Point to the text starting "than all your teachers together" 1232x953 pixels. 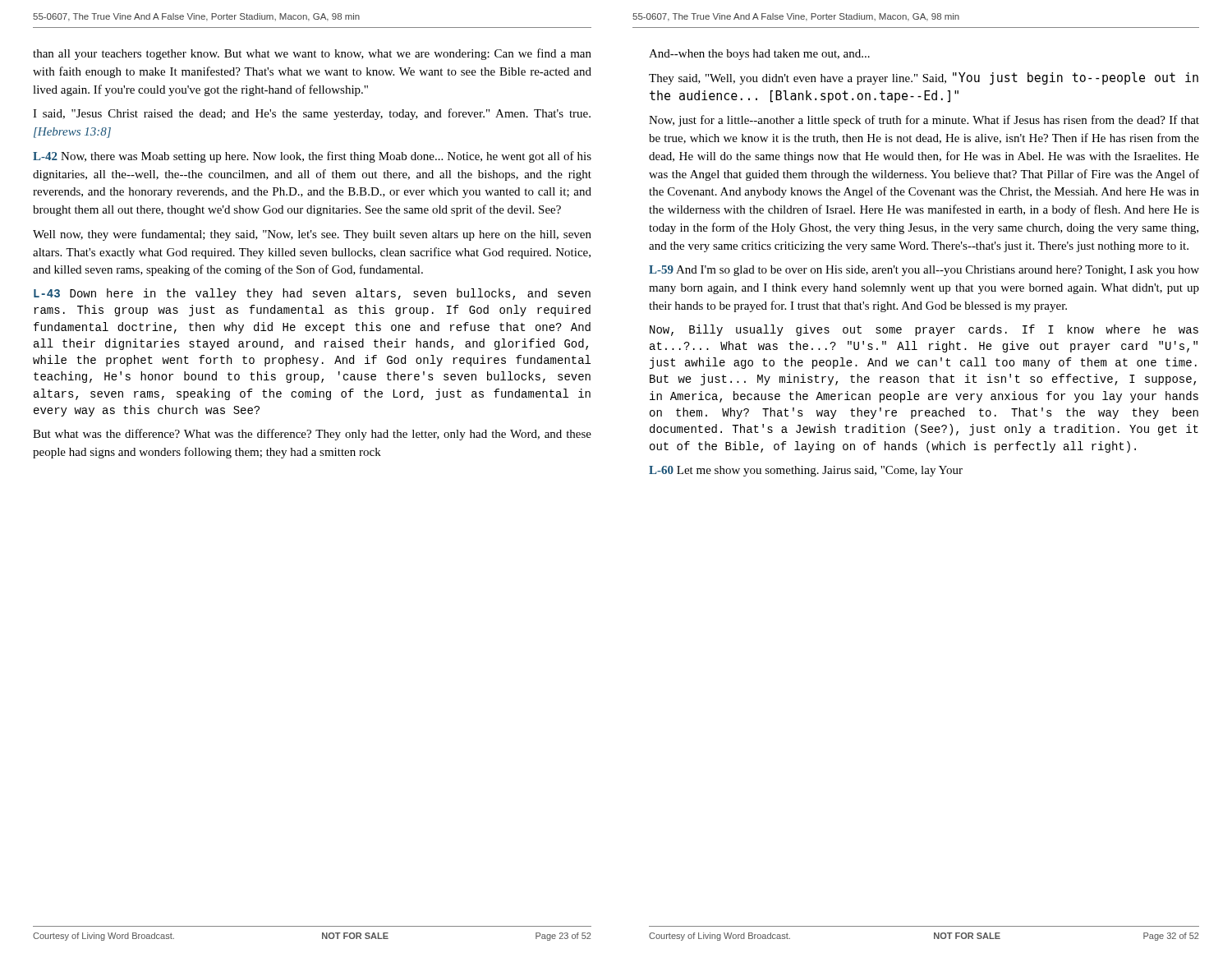point(312,71)
